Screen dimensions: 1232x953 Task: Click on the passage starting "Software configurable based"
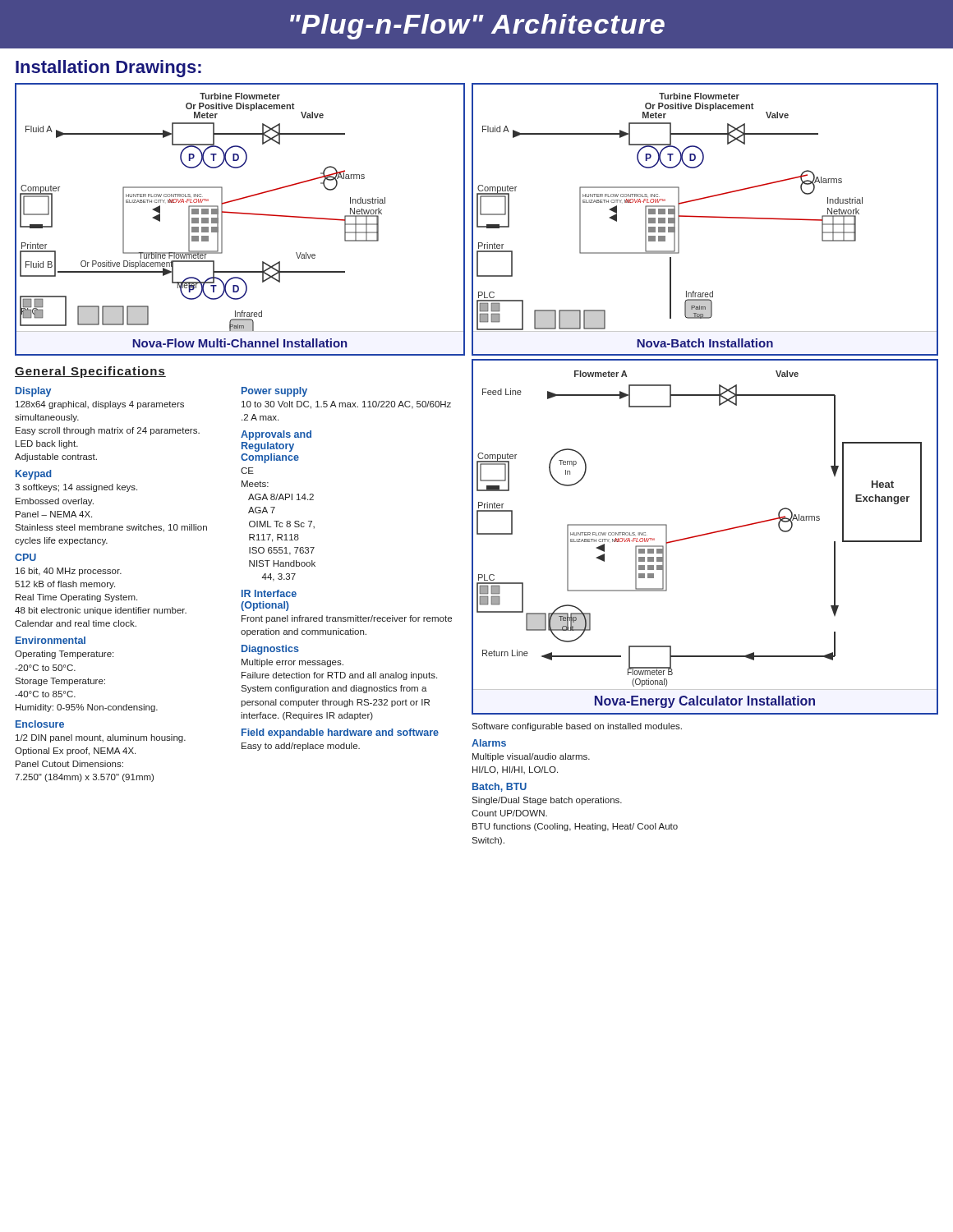coord(582,726)
